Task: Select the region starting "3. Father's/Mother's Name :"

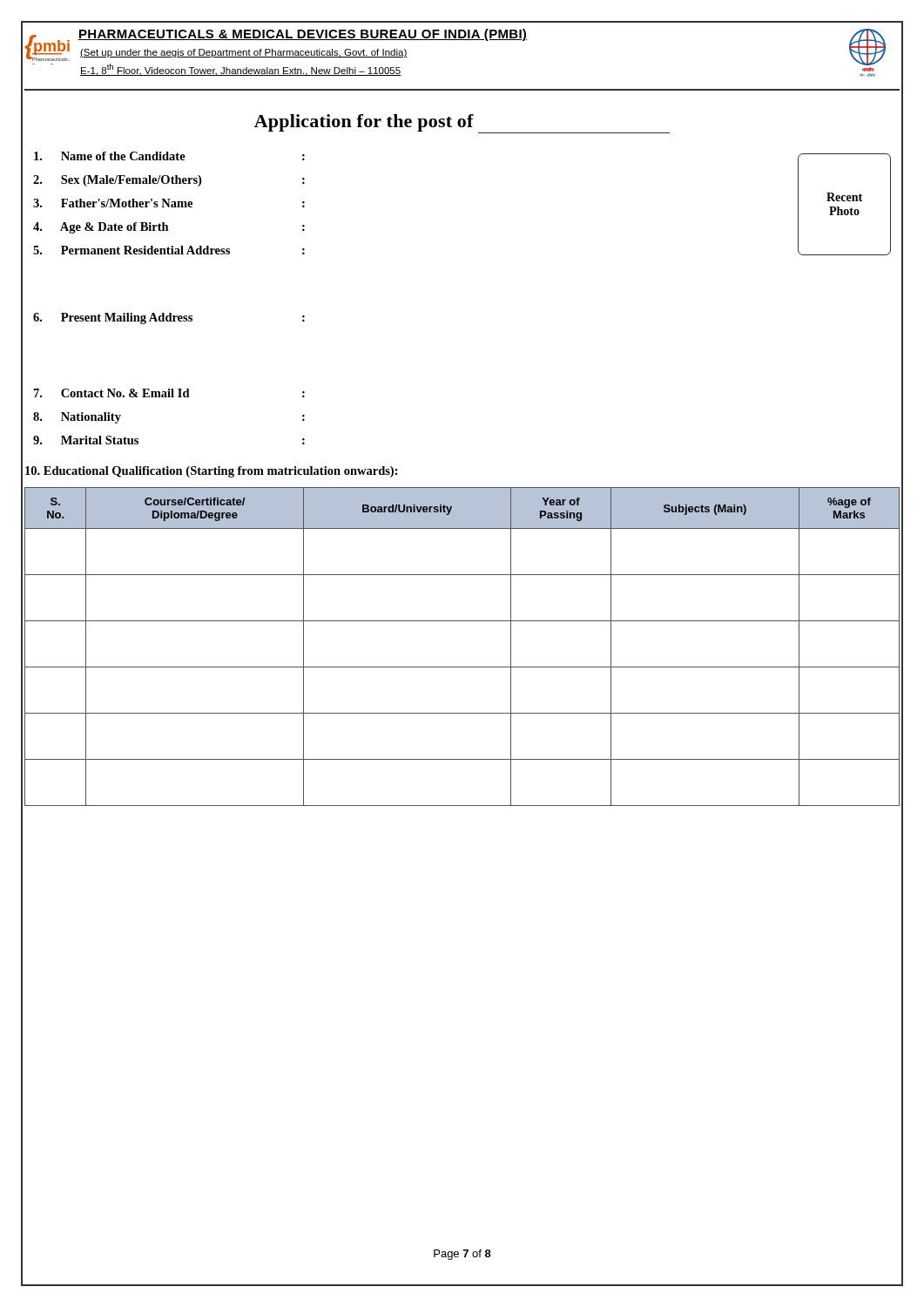Action: [x=169, y=203]
